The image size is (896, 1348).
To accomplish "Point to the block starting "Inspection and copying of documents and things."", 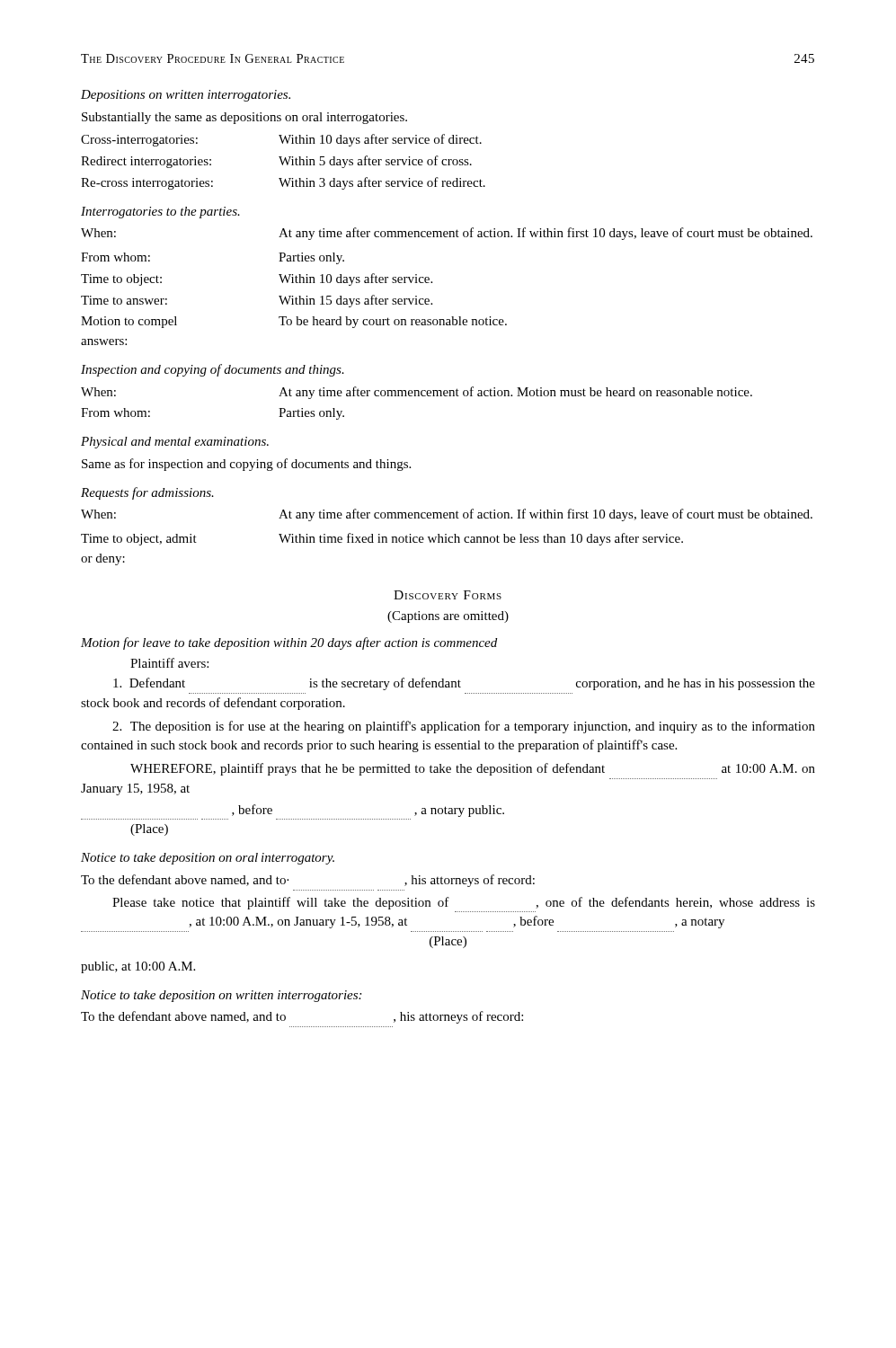I will (213, 370).
